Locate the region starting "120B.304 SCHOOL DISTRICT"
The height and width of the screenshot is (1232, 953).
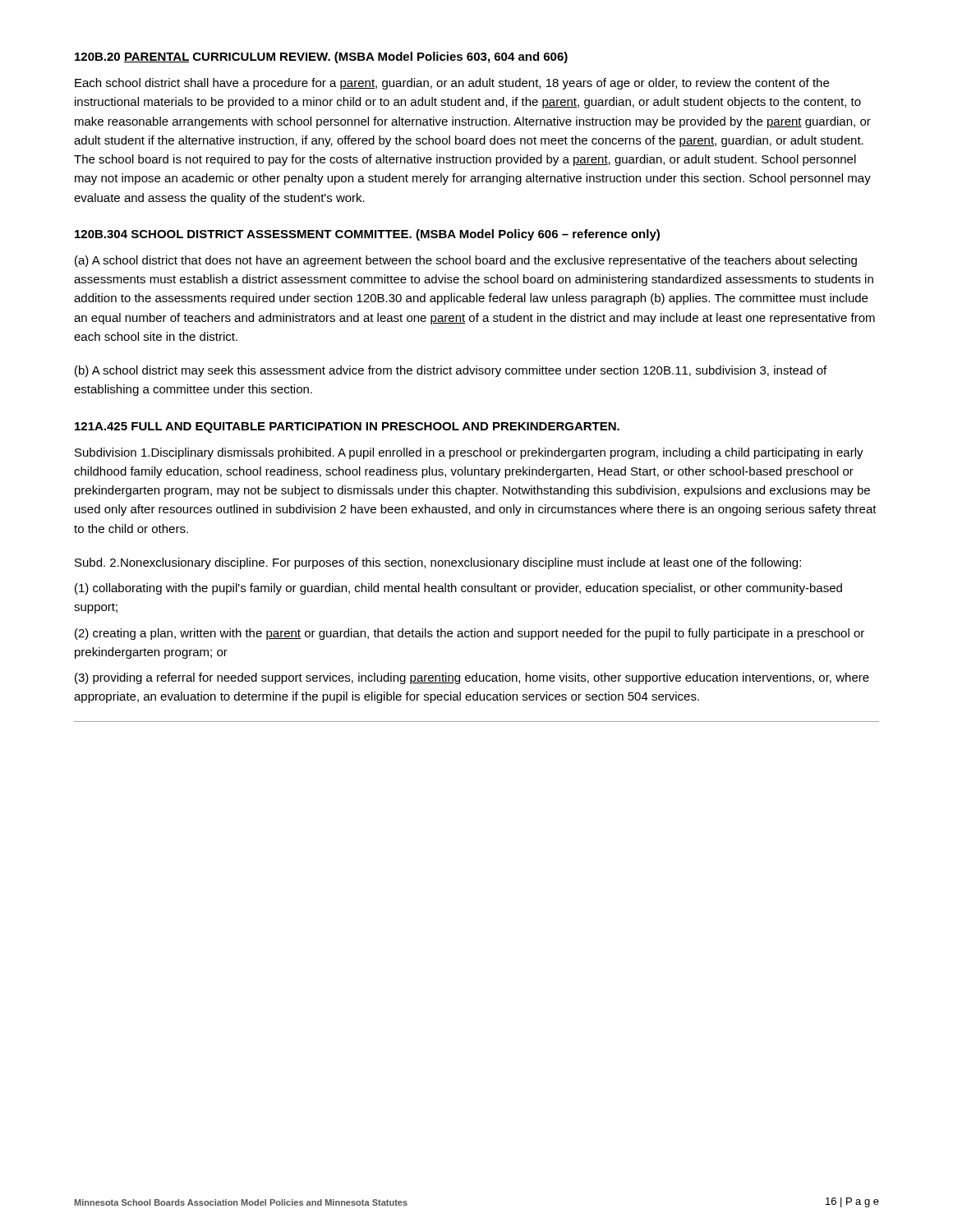[367, 233]
